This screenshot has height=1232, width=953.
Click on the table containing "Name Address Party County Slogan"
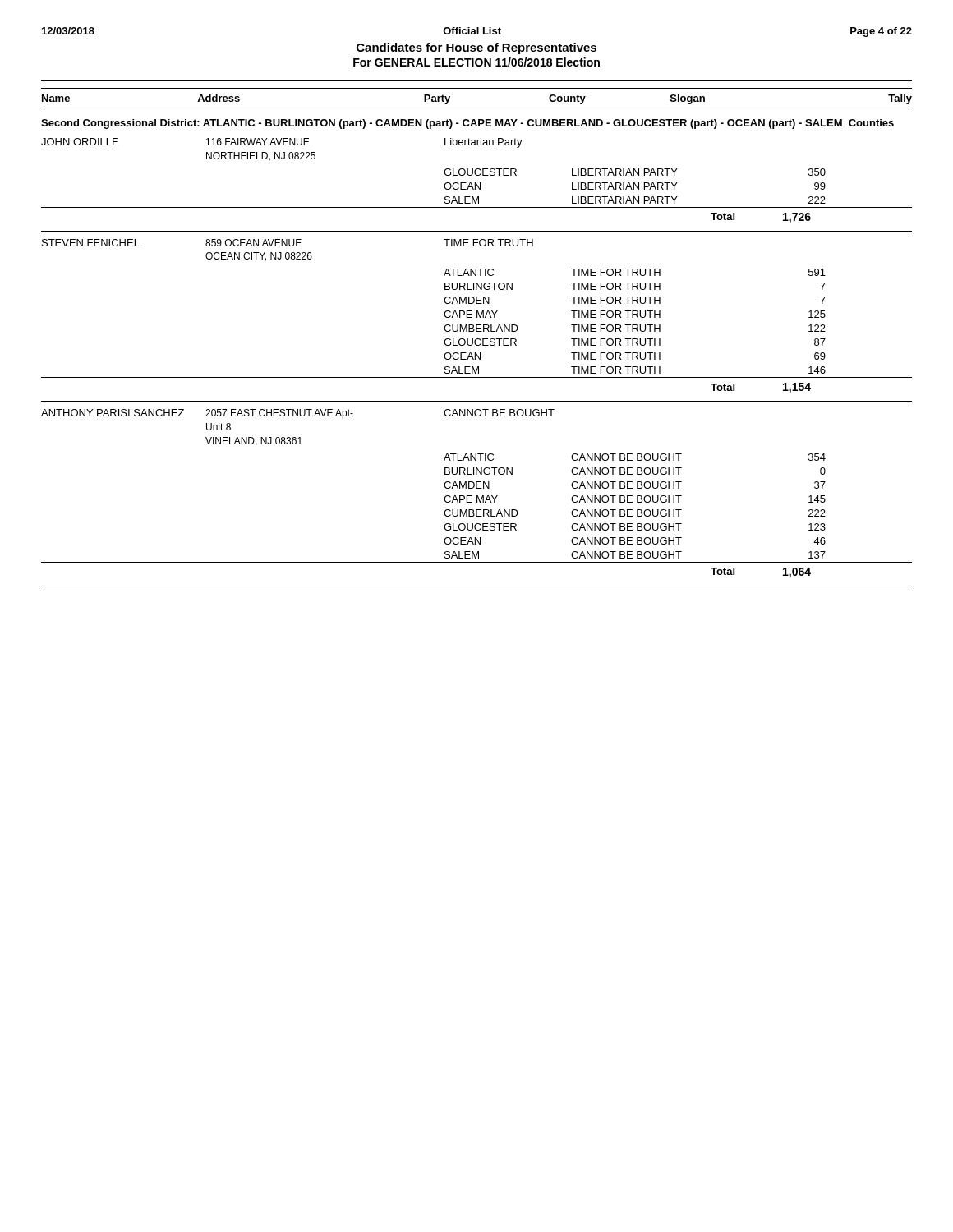click(476, 337)
